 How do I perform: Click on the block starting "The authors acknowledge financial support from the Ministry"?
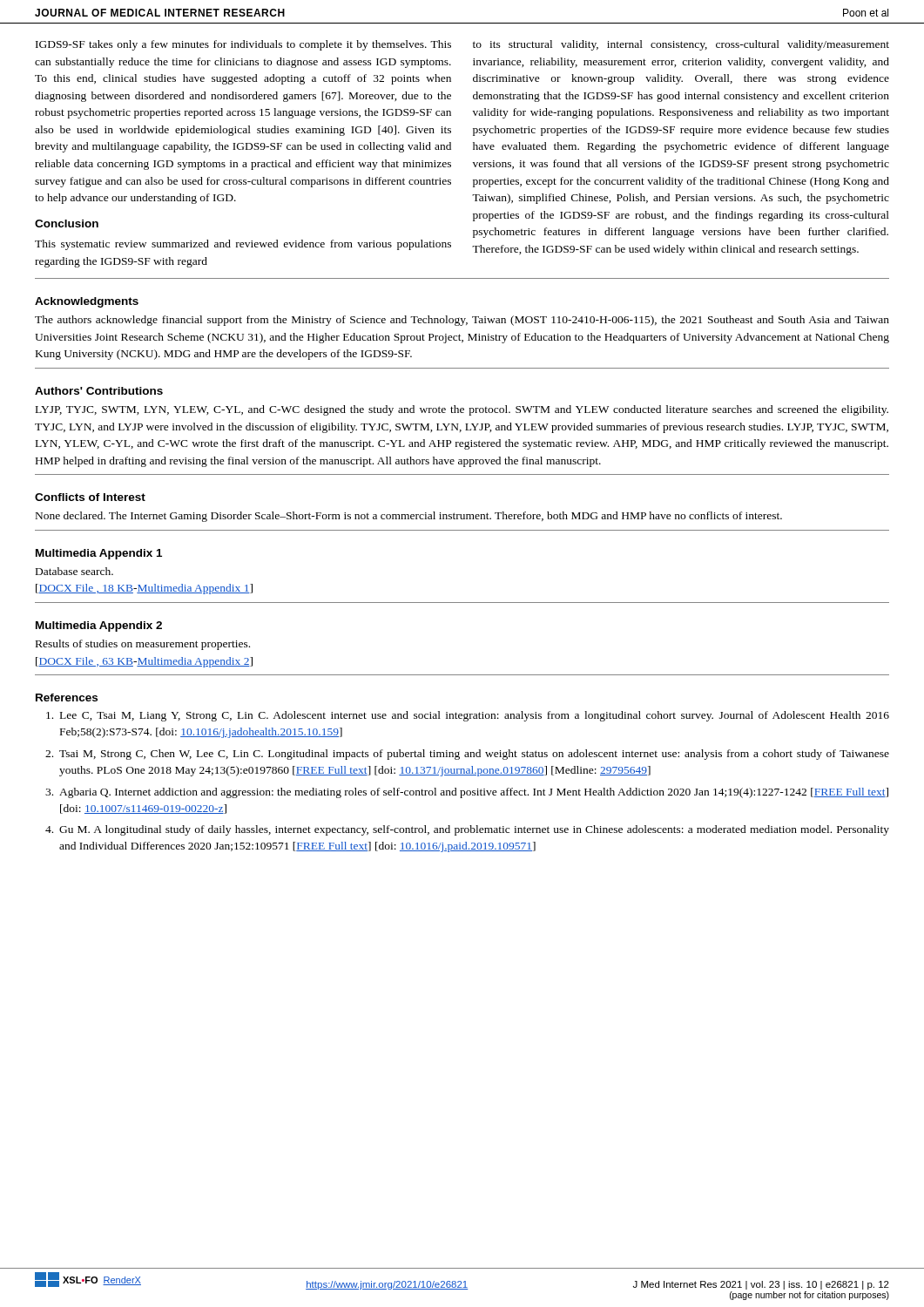point(462,337)
